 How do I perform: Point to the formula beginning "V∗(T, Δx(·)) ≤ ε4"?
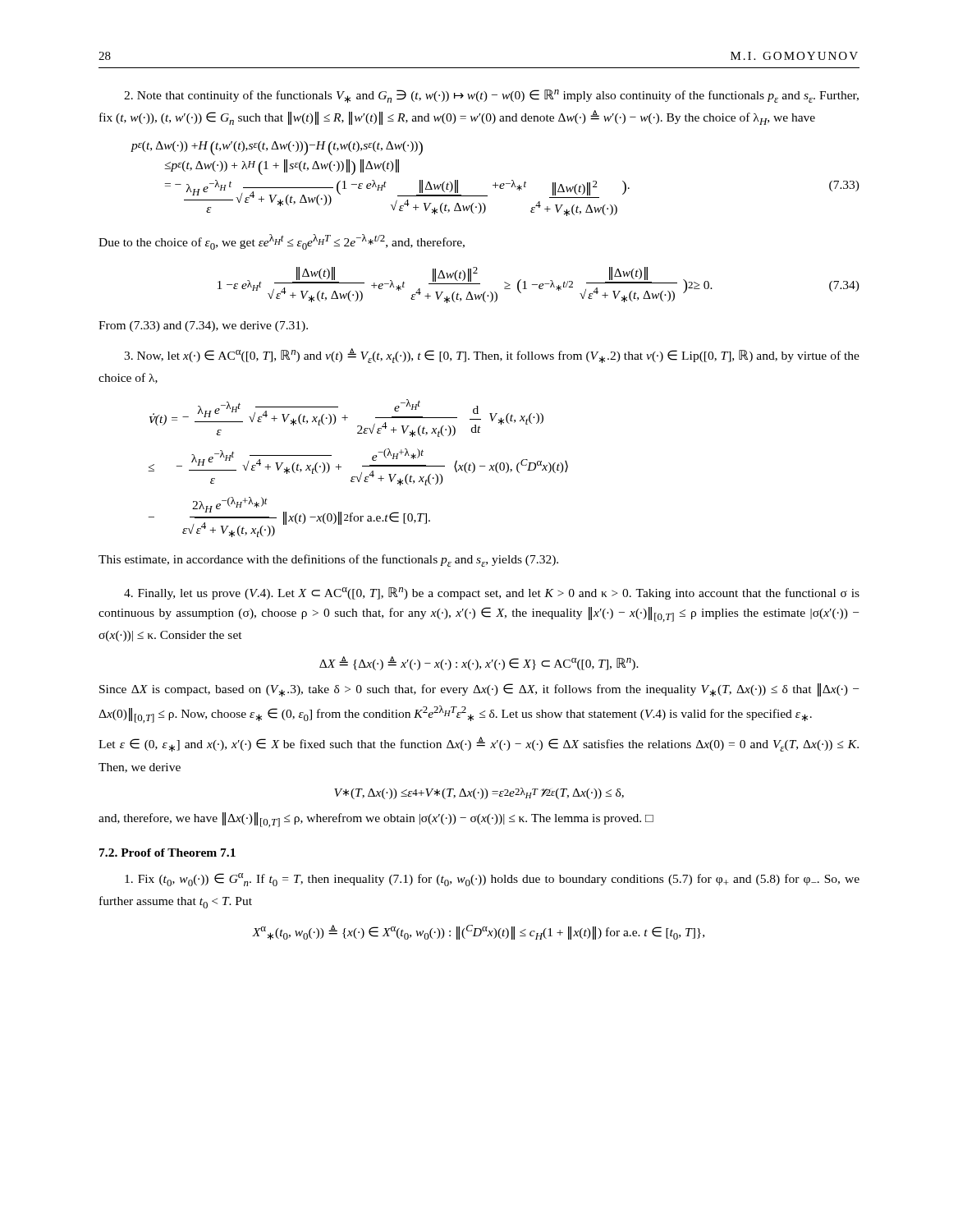click(x=479, y=792)
